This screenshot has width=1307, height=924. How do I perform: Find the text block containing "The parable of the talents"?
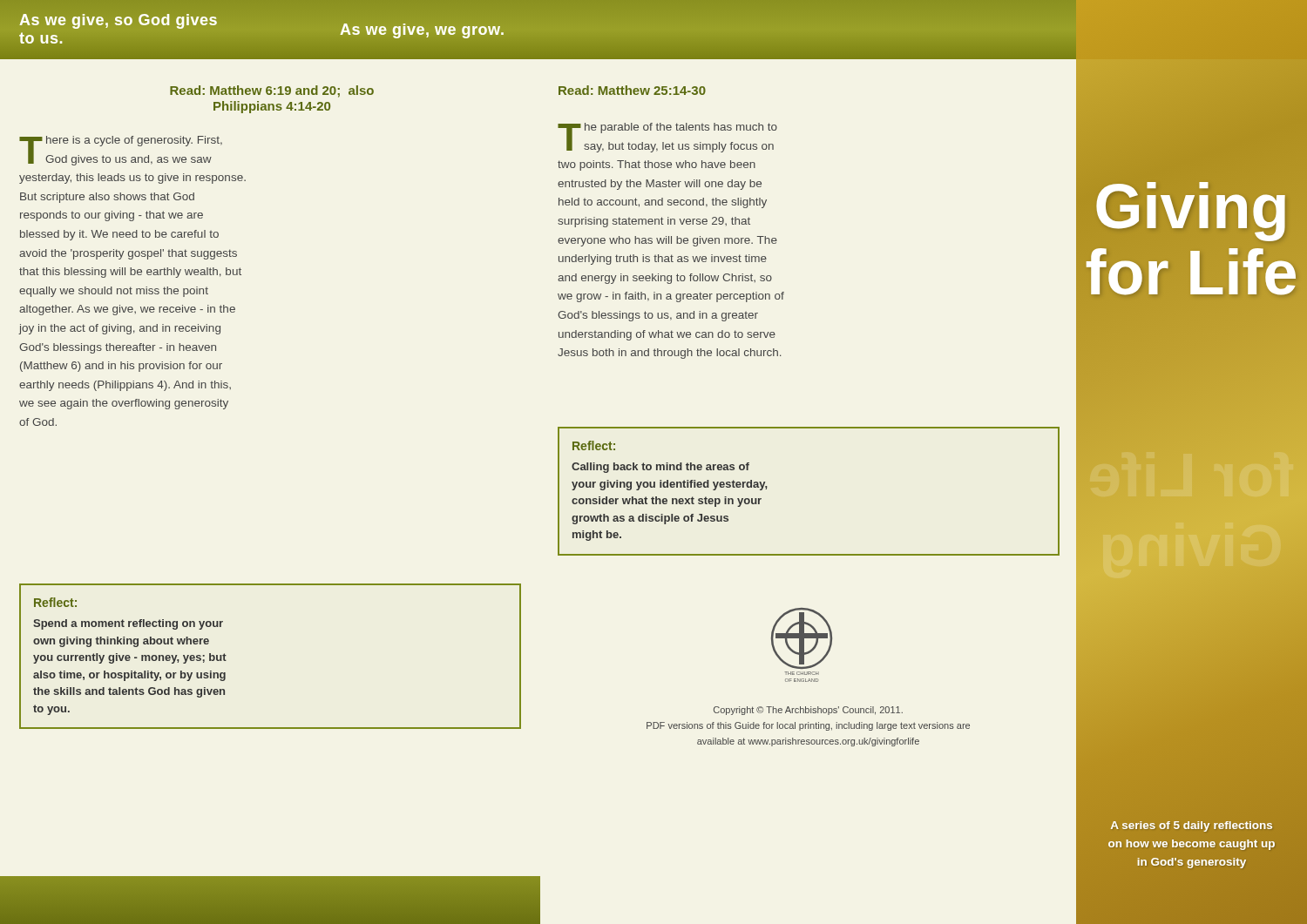(x=671, y=238)
